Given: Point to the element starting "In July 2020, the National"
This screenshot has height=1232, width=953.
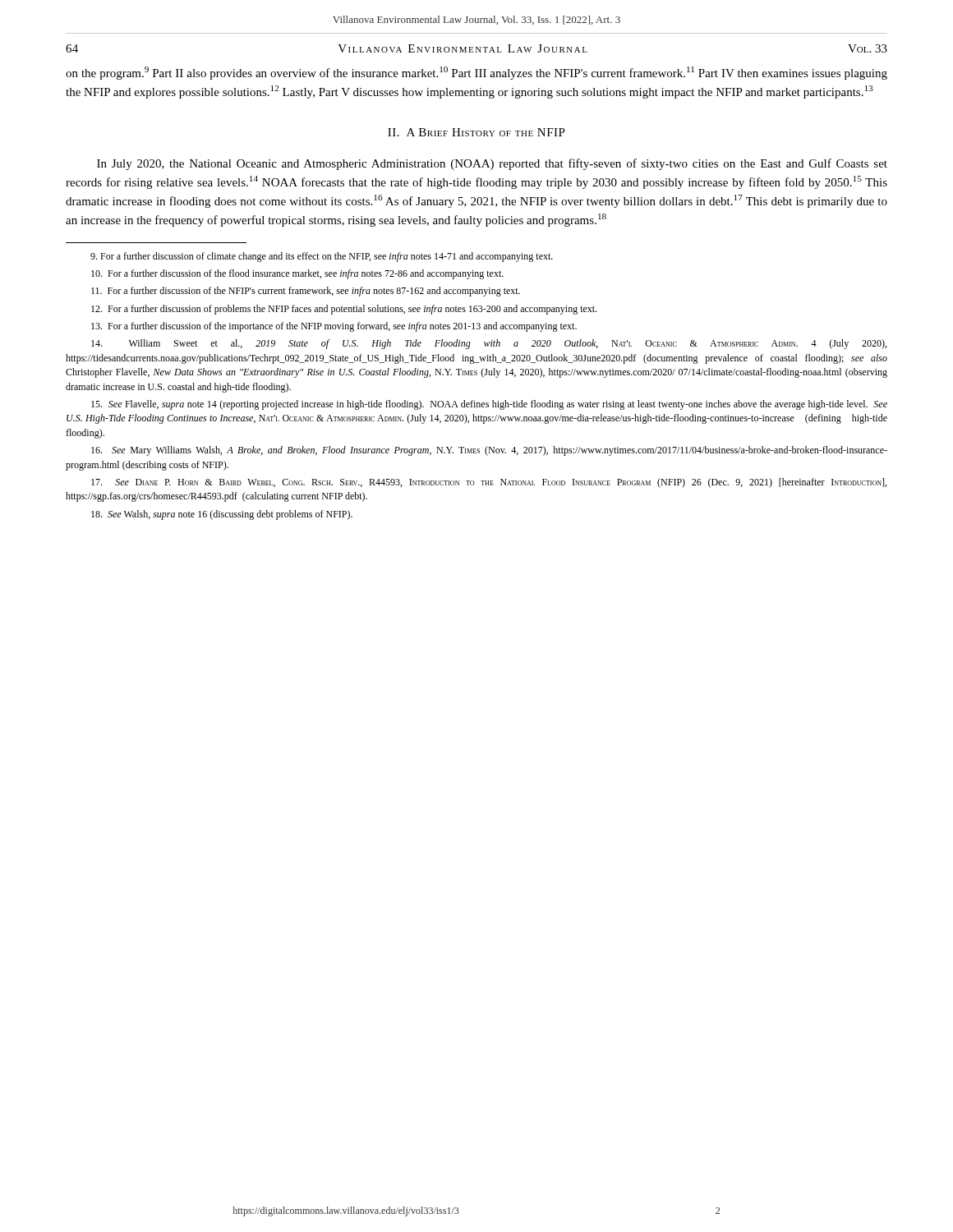Looking at the screenshot, I should (476, 192).
